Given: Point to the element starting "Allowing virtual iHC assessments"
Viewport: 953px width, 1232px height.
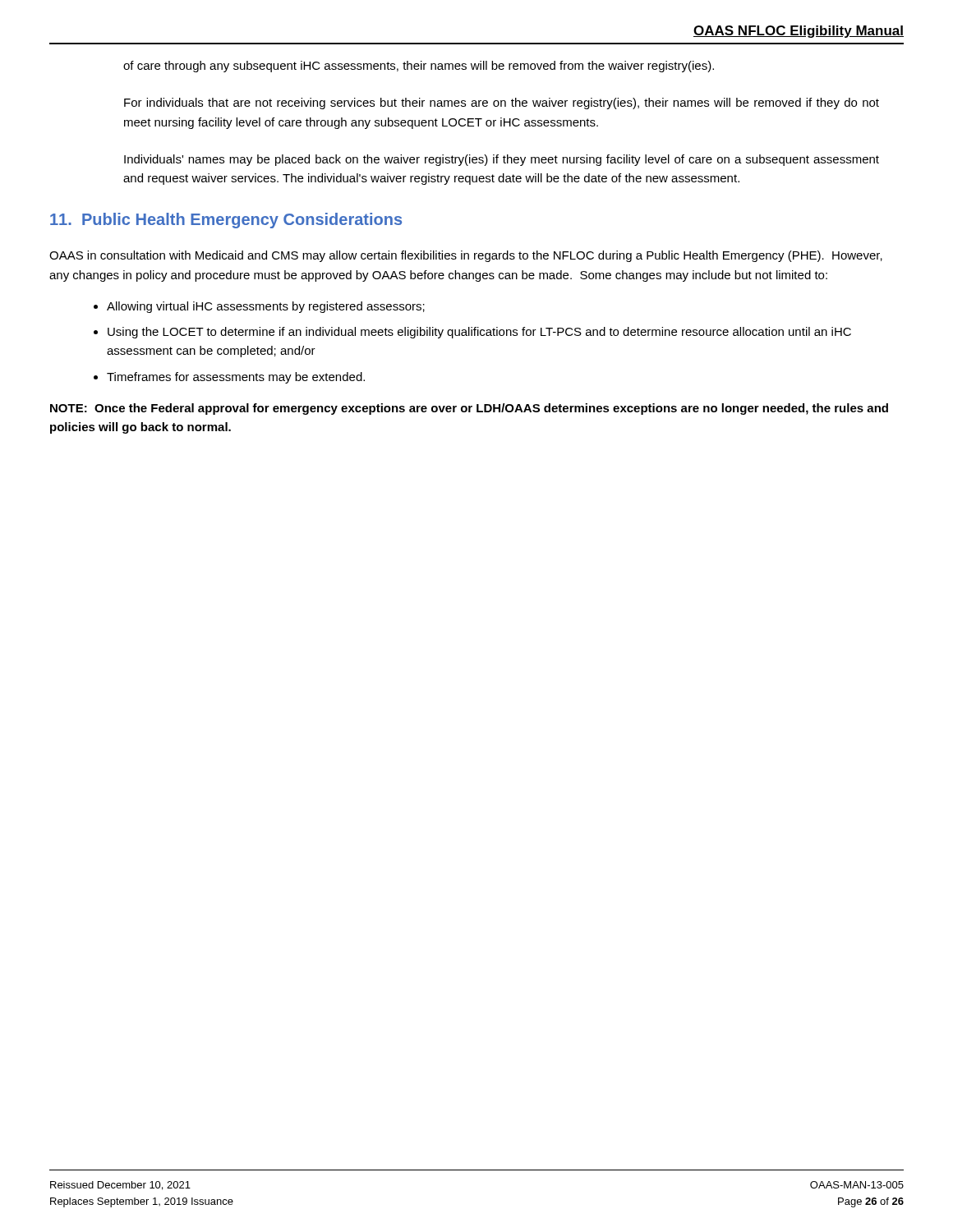Looking at the screenshot, I should click(266, 306).
